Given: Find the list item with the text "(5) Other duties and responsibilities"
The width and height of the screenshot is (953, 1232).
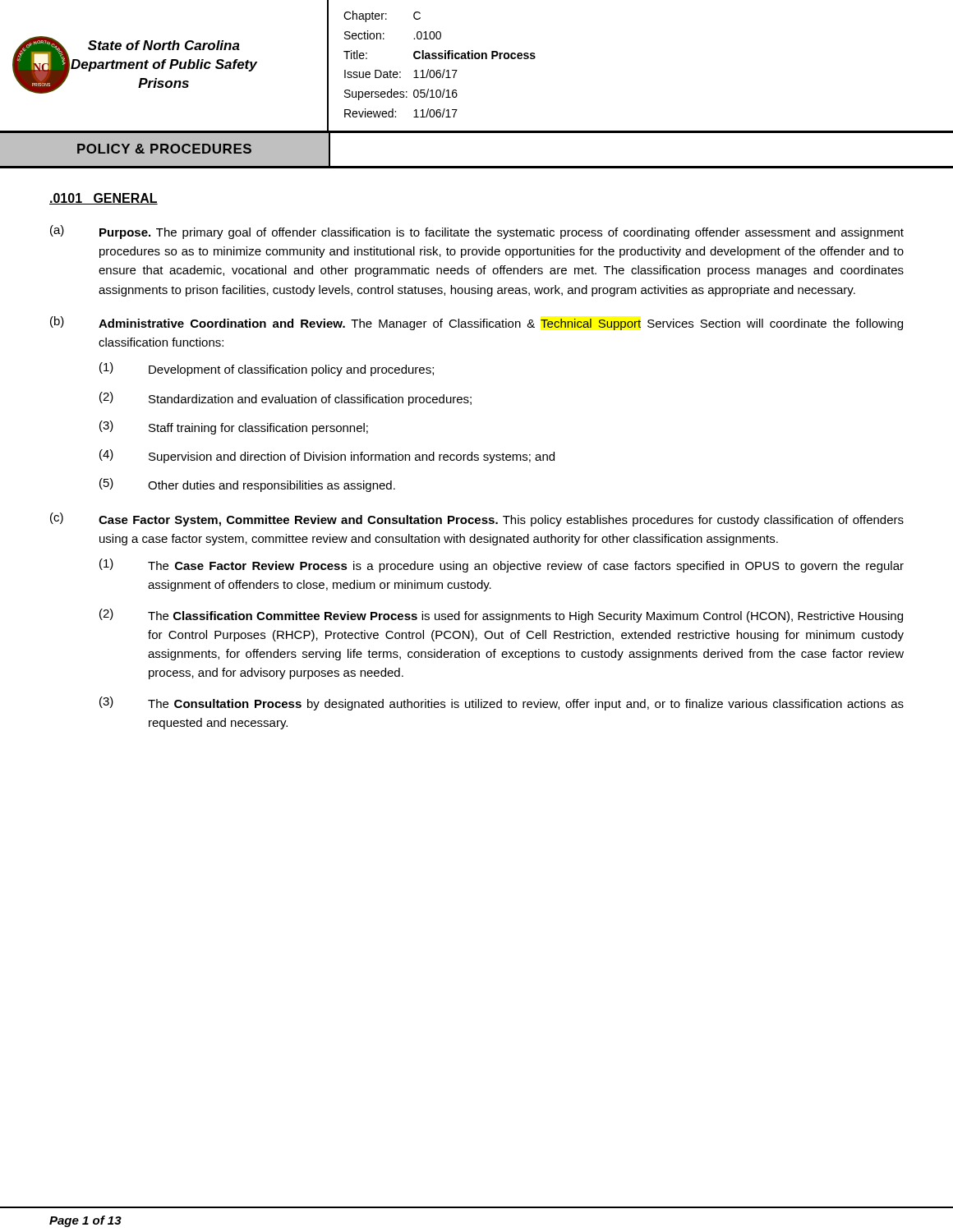Looking at the screenshot, I should (x=247, y=485).
